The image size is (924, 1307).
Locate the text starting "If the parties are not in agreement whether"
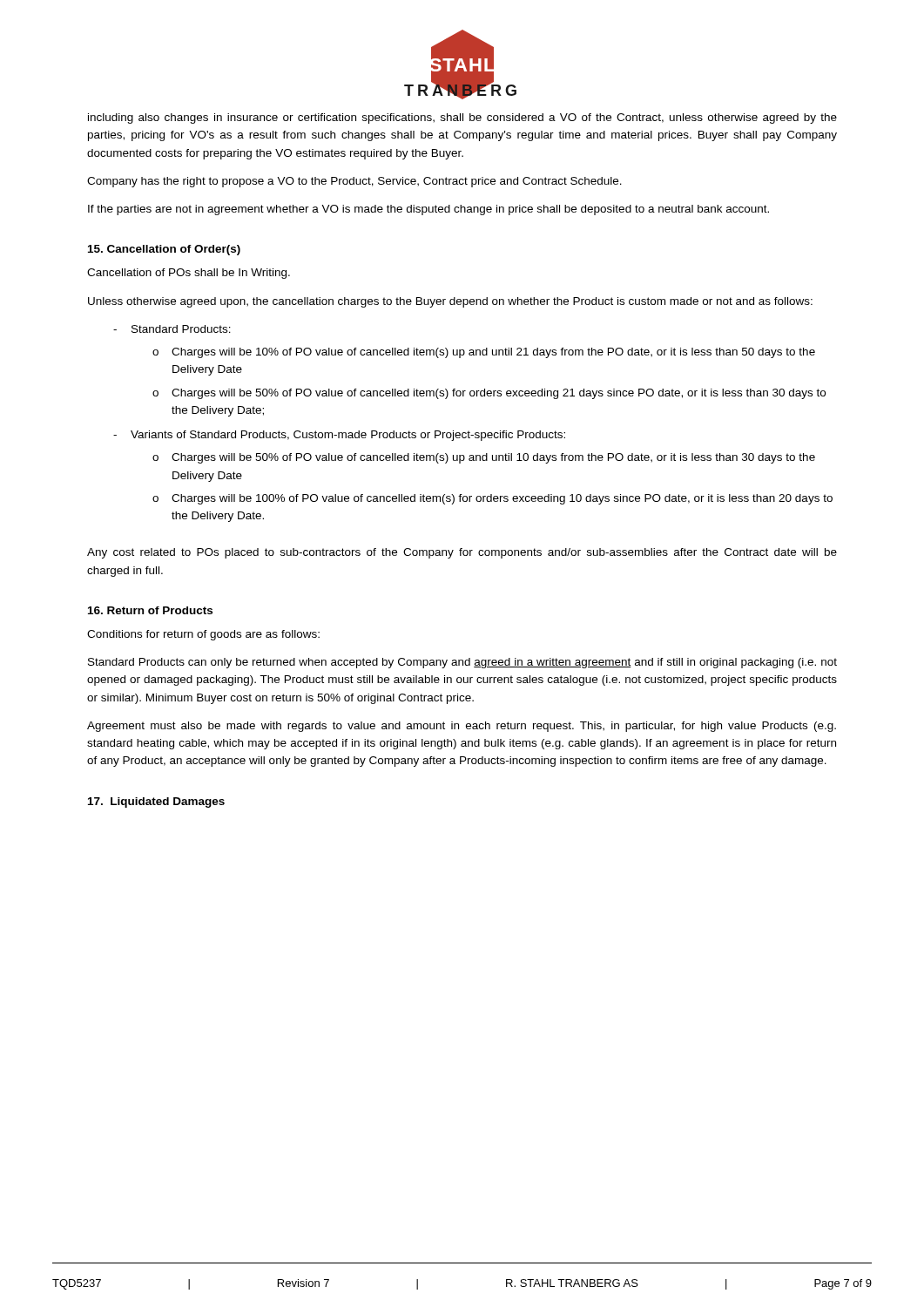tap(429, 209)
